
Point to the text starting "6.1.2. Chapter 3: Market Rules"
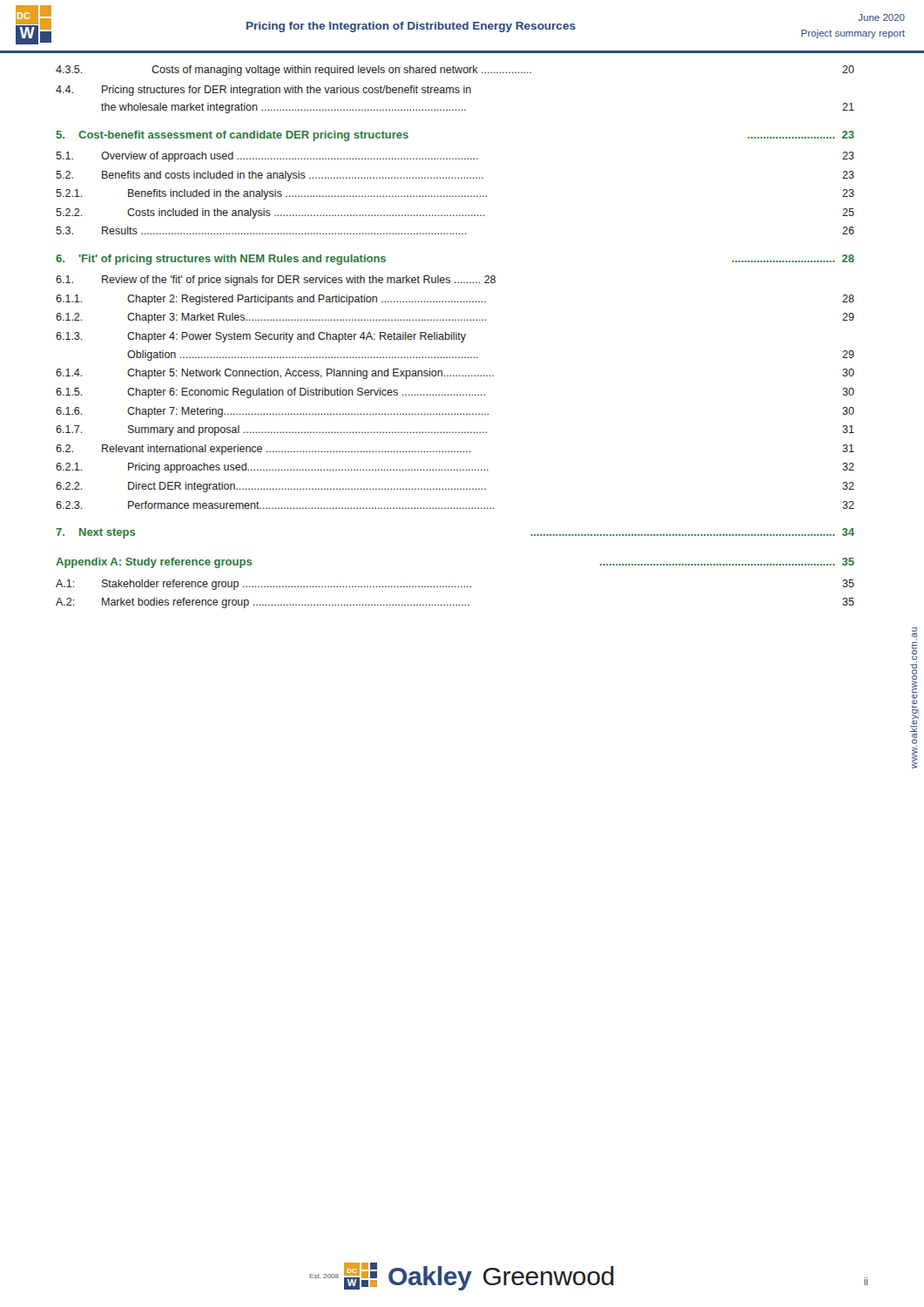click(x=455, y=318)
